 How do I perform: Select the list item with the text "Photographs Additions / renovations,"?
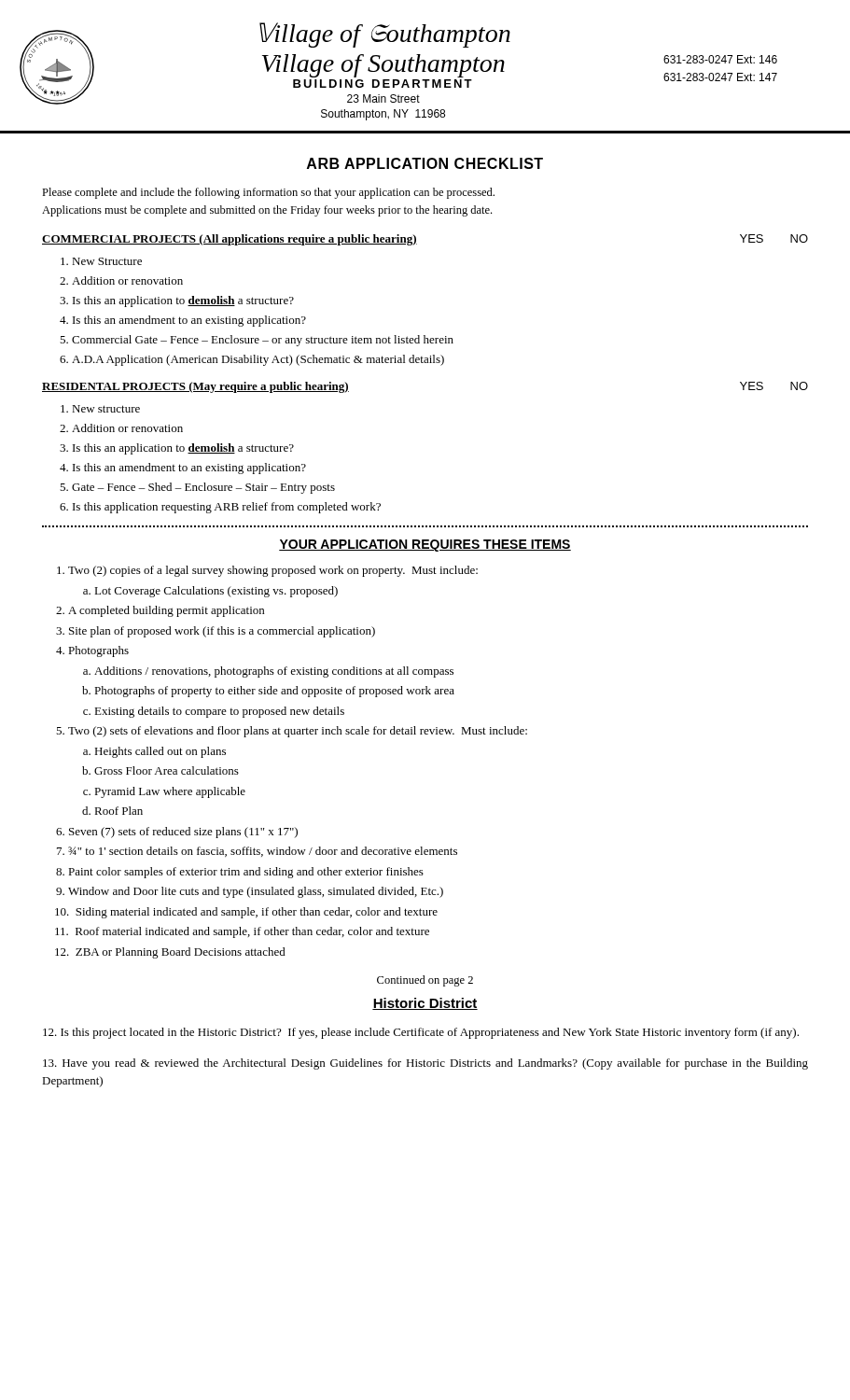pyautogui.click(x=438, y=682)
